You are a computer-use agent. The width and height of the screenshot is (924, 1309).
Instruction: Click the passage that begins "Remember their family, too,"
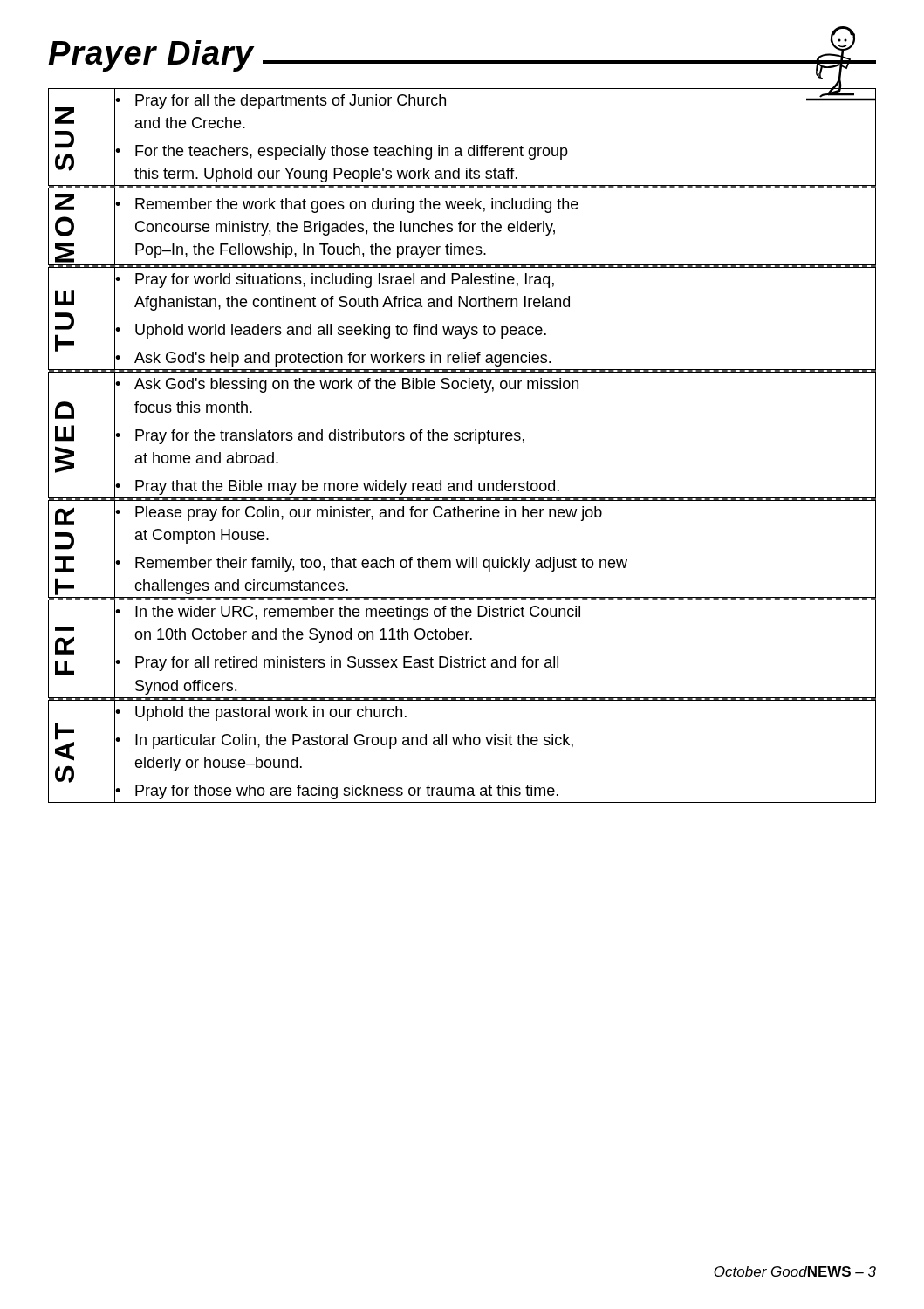(x=381, y=574)
